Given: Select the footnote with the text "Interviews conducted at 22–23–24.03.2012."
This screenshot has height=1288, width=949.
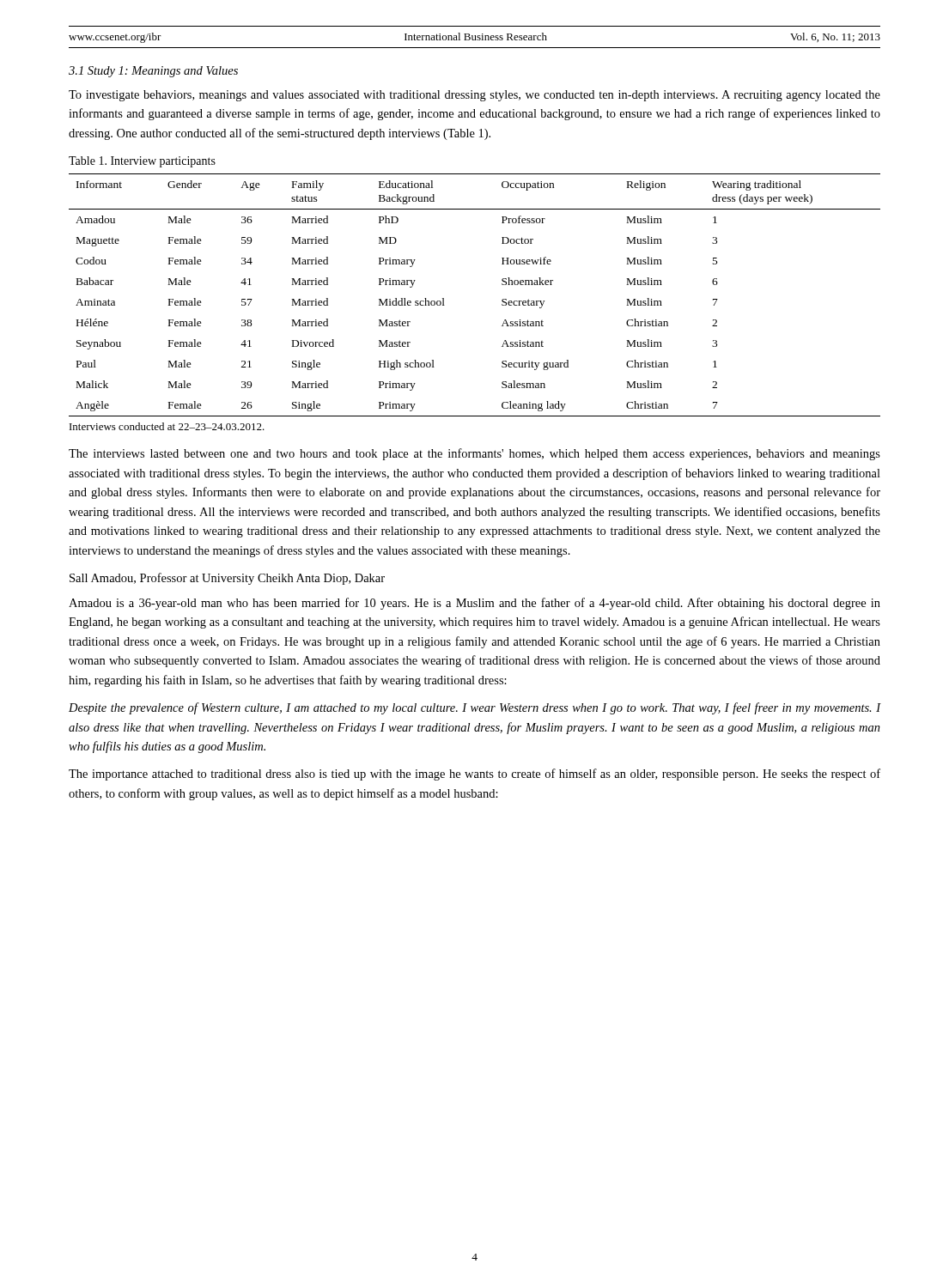Looking at the screenshot, I should pyautogui.click(x=167, y=427).
